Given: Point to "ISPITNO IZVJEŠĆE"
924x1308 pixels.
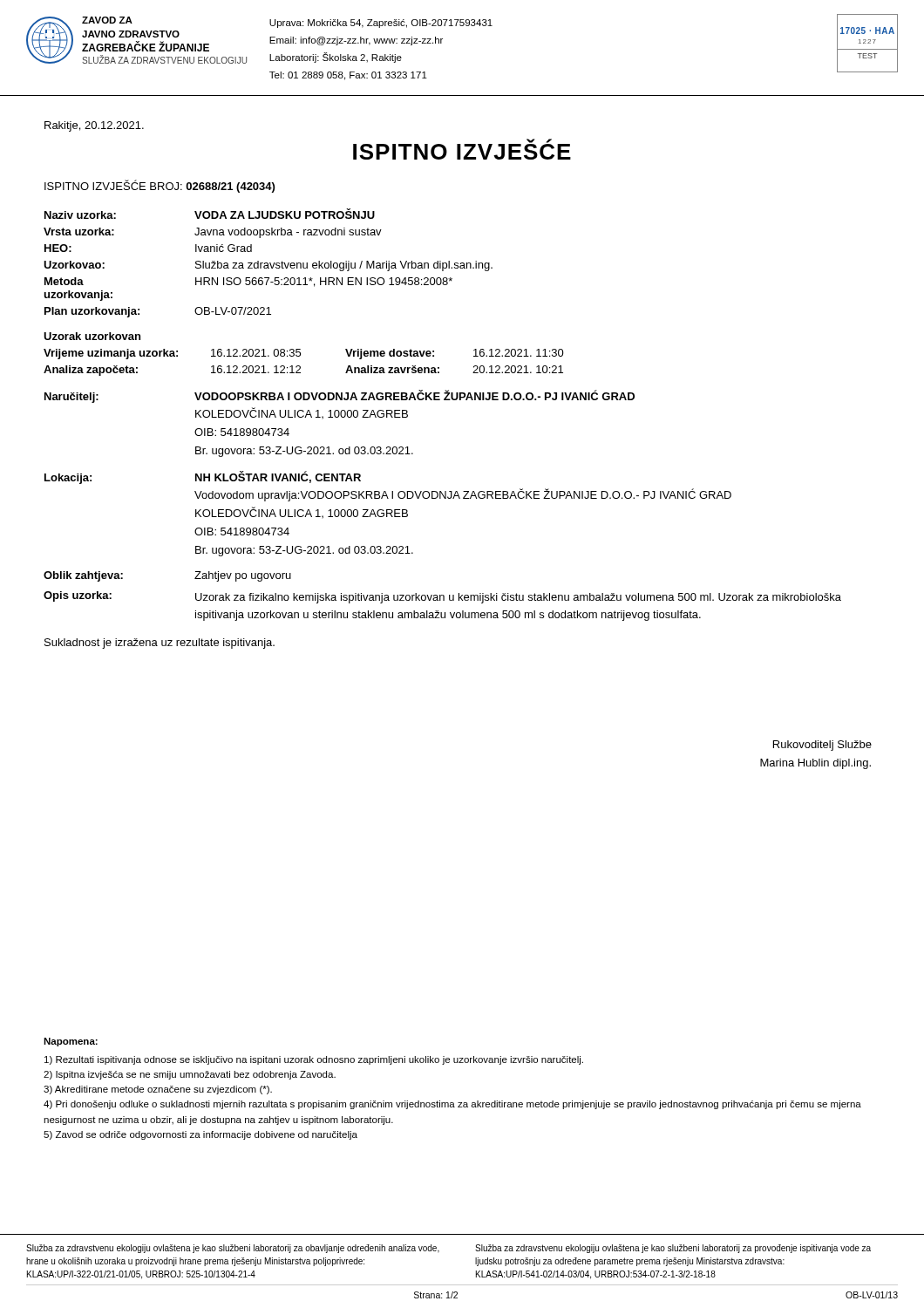Looking at the screenshot, I should click(462, 151).
